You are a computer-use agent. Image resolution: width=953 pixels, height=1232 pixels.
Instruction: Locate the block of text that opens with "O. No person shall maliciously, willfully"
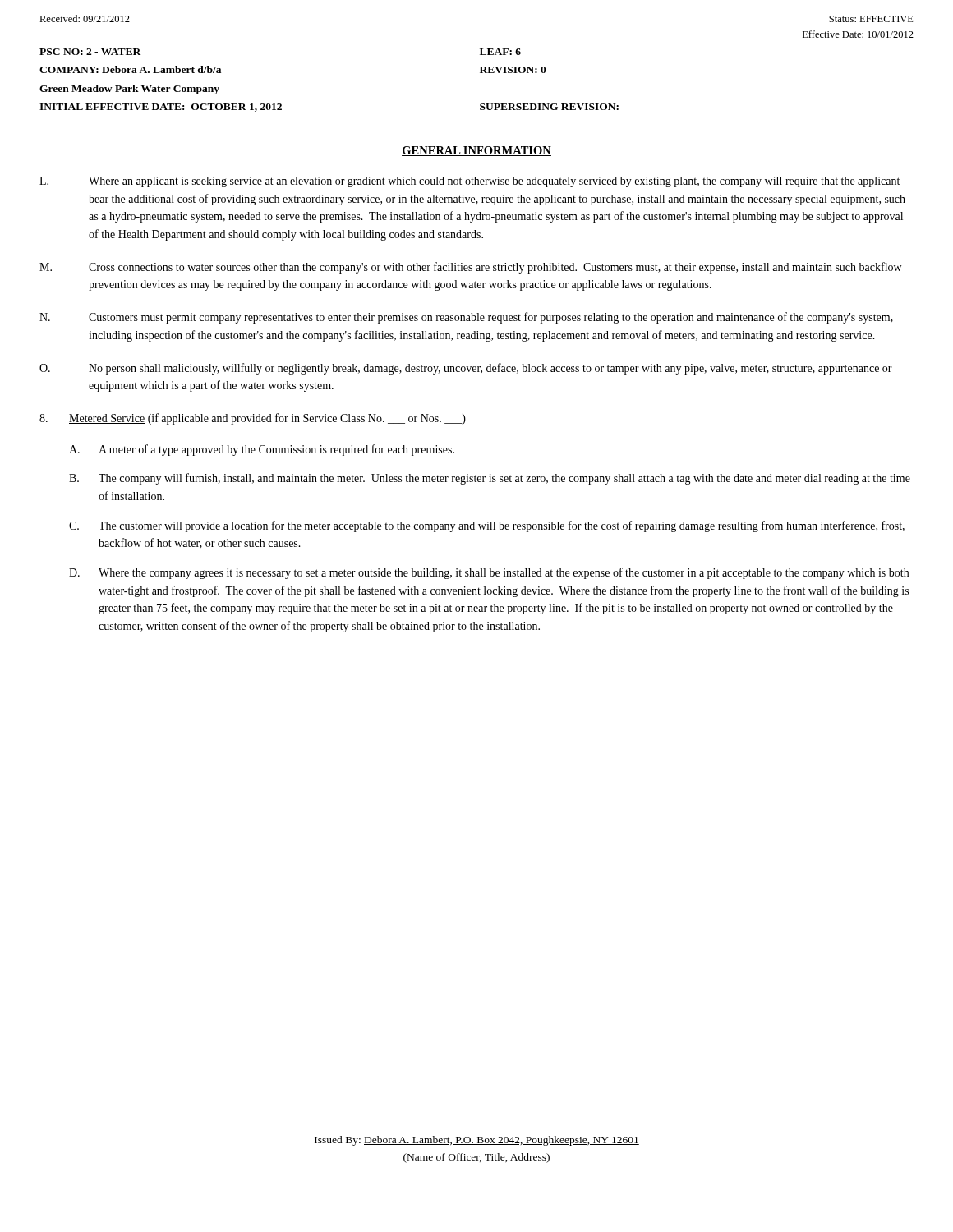pos(476,377)
